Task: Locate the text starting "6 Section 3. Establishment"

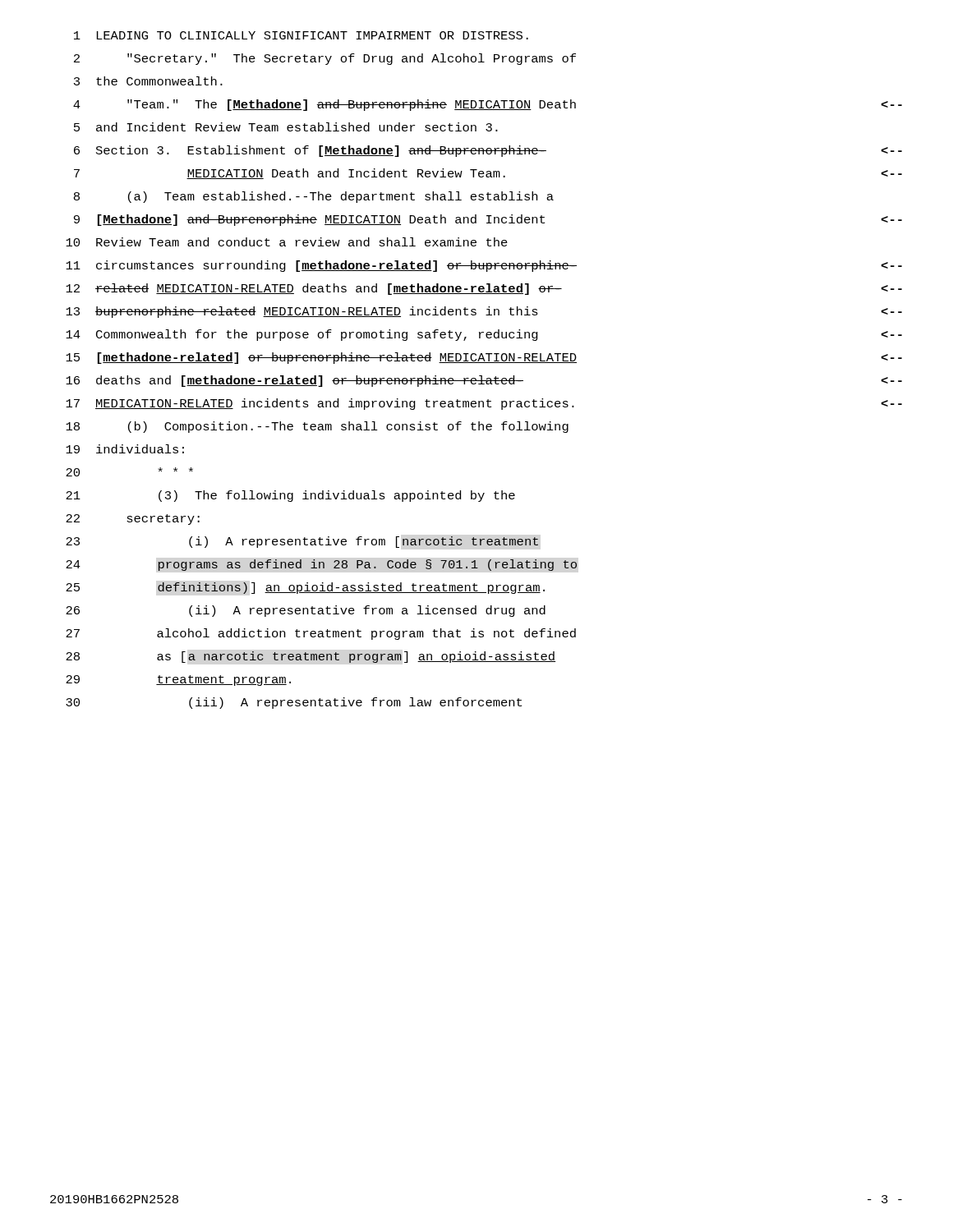Action: [476, 151]
